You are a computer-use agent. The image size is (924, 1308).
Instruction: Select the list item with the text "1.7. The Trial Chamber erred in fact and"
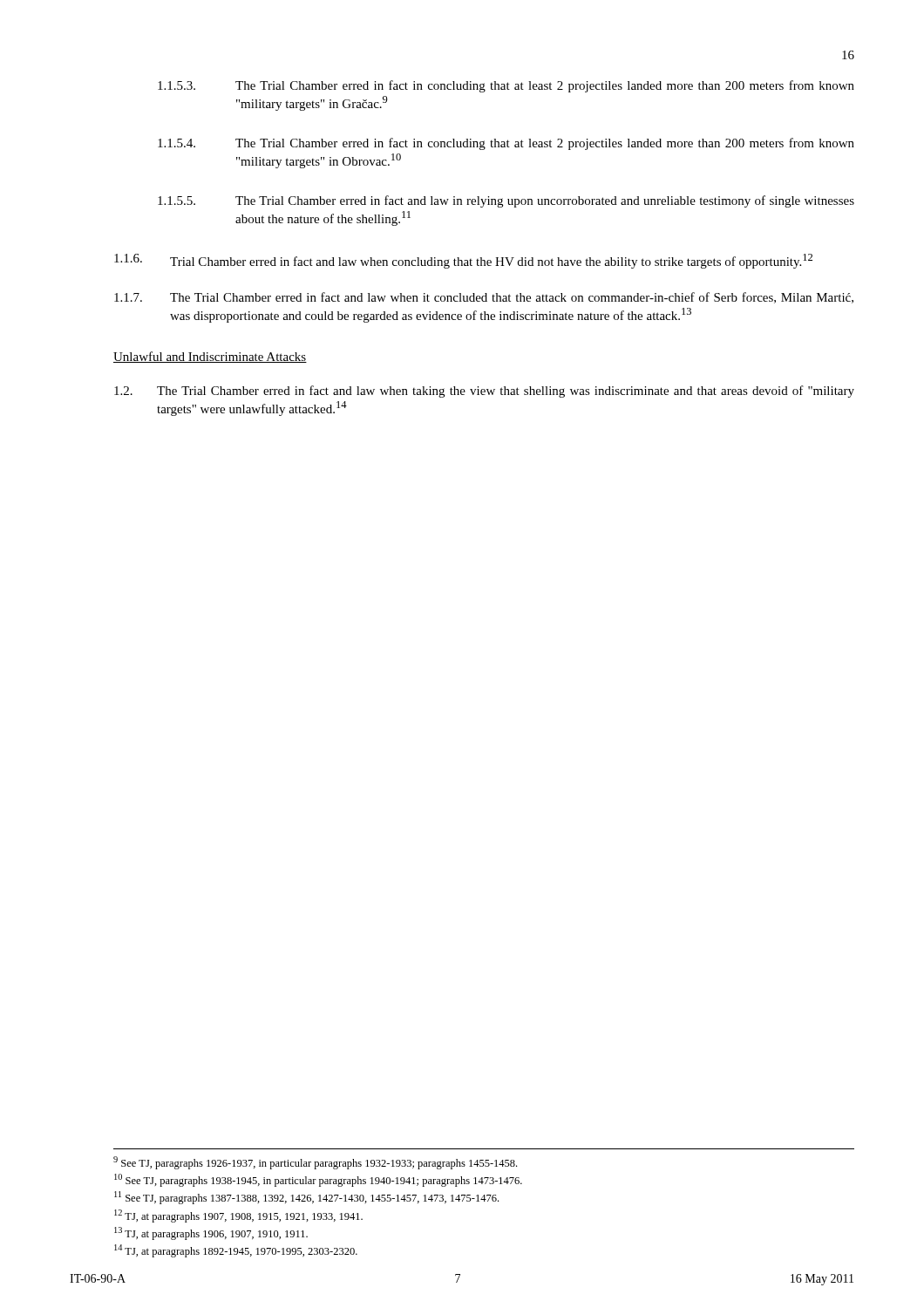coord(484,307)
